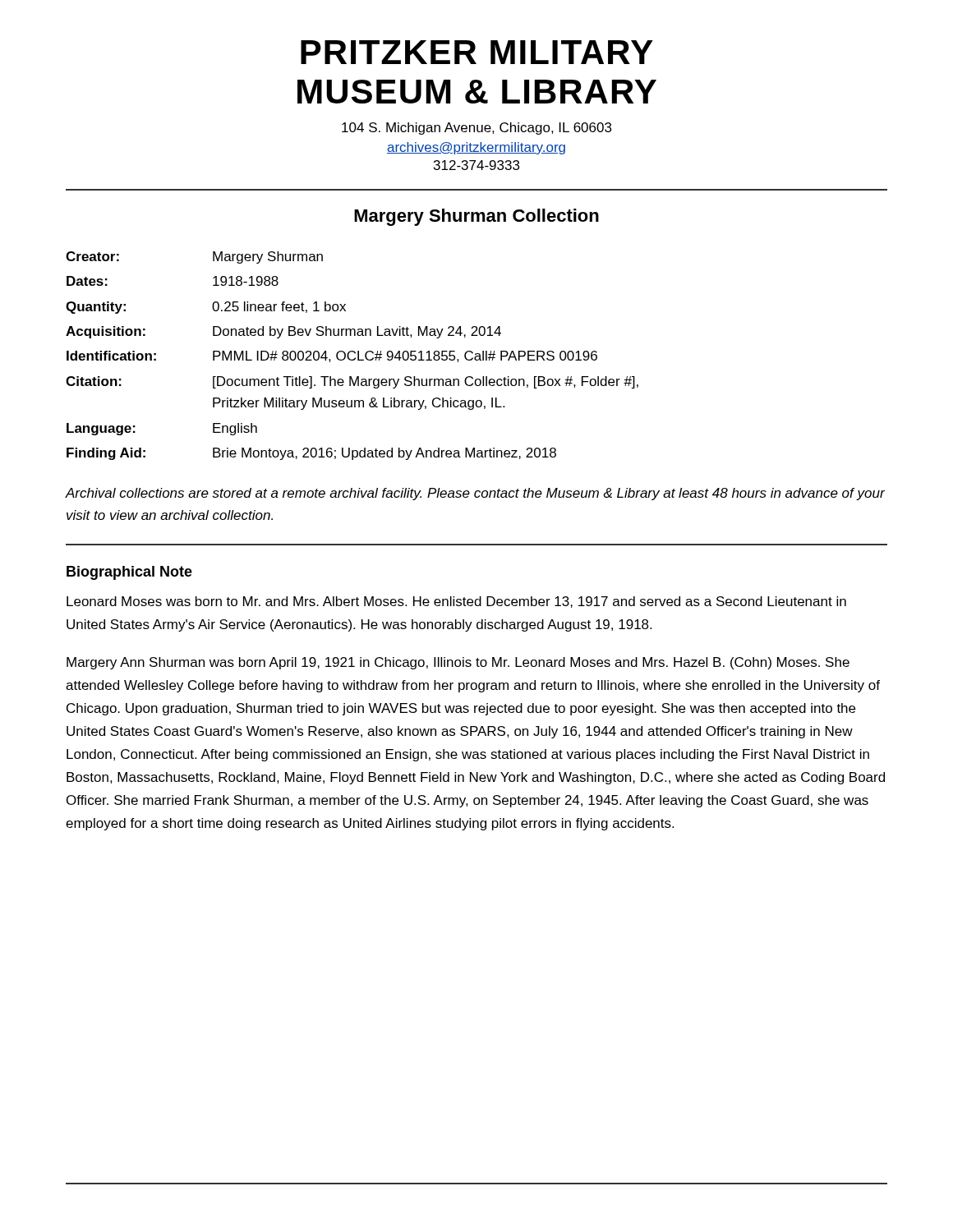Viewport: 953px width, 1232px height.
Task: Navigate to the text starting "Biographical Note"
Action: click(129, 571)
